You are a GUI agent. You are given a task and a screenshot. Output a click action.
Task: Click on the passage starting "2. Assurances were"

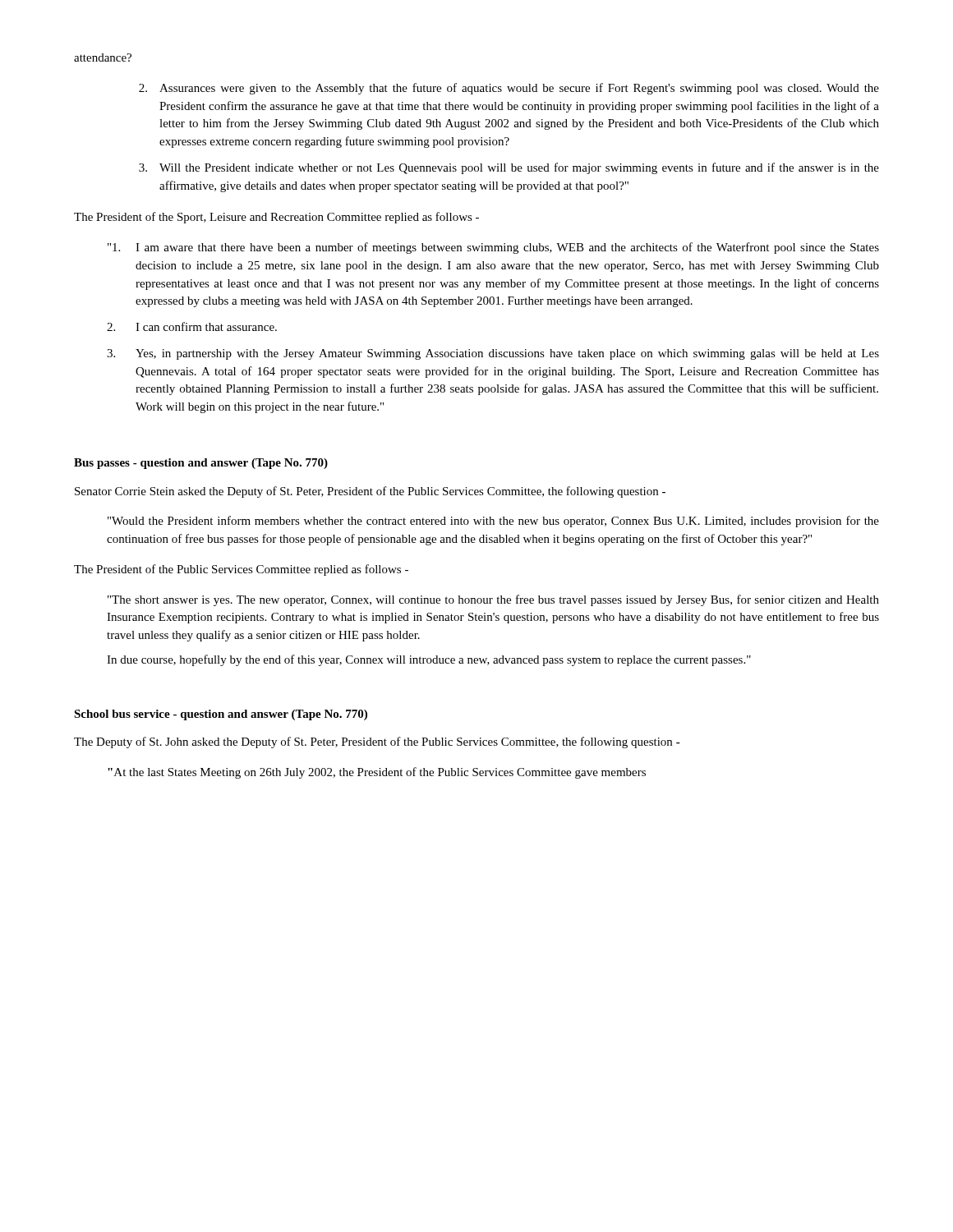click(x=501, y=115)
